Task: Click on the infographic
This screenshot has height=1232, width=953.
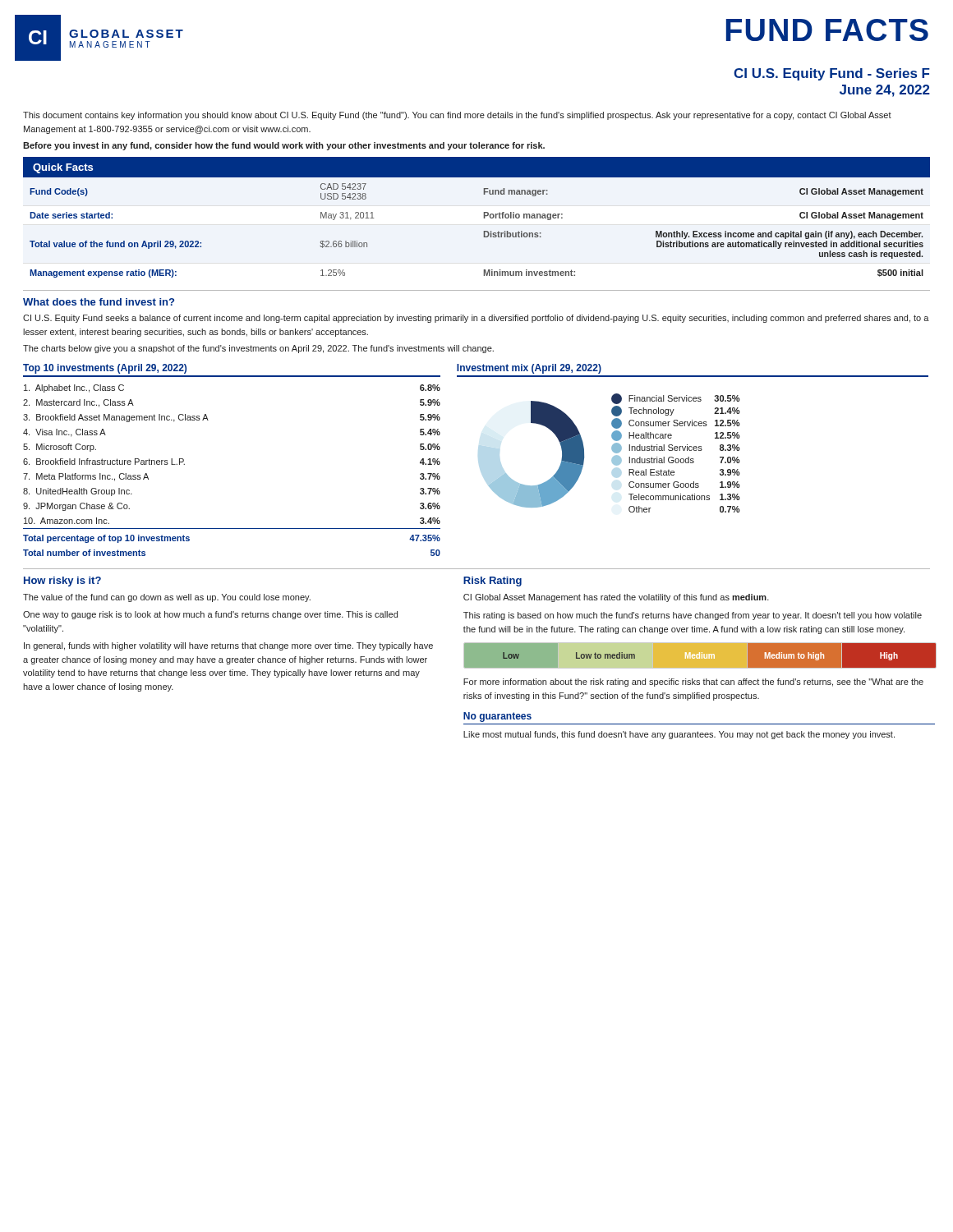Action: point(699,655)
